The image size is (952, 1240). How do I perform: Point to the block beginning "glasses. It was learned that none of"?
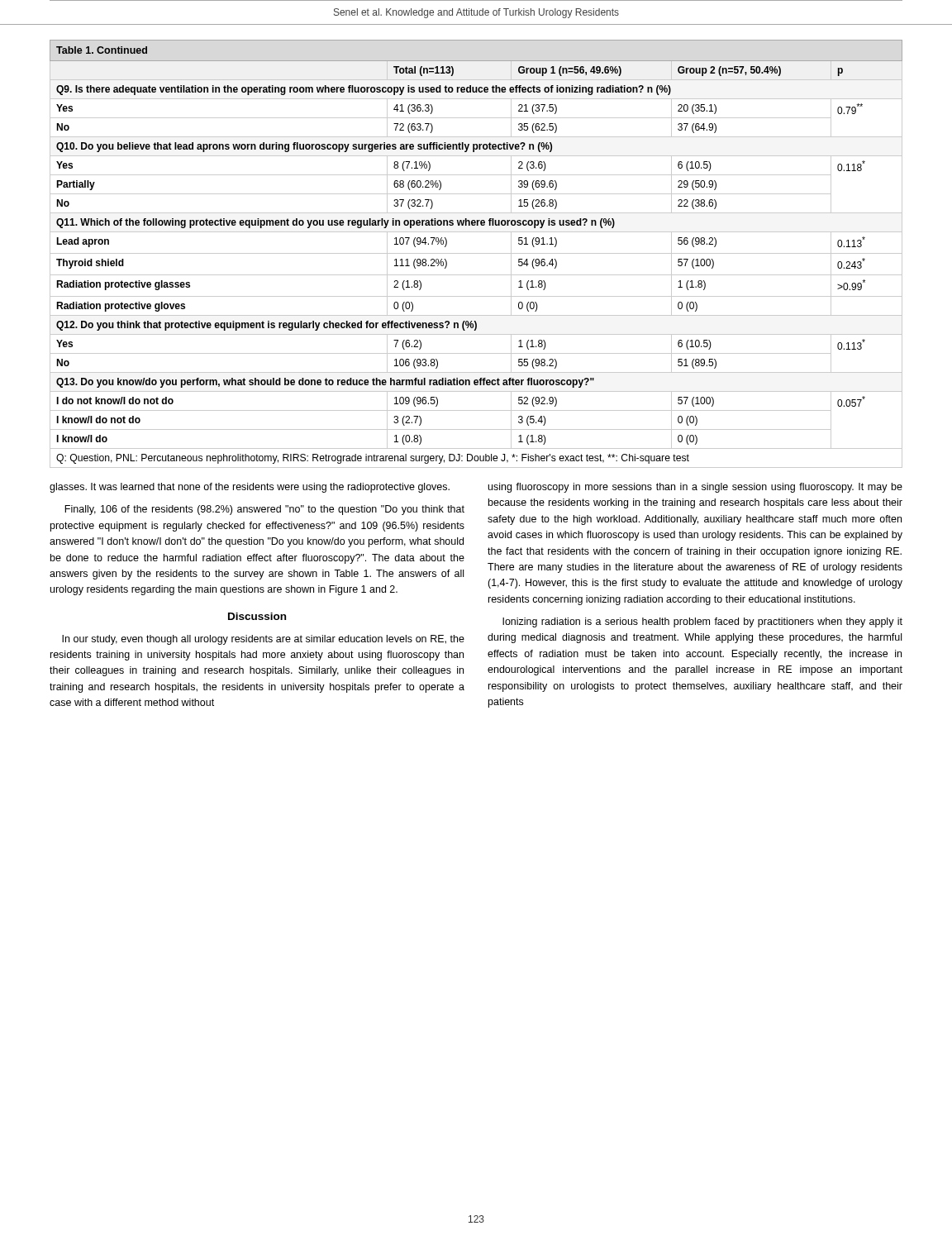pos(250,487)
